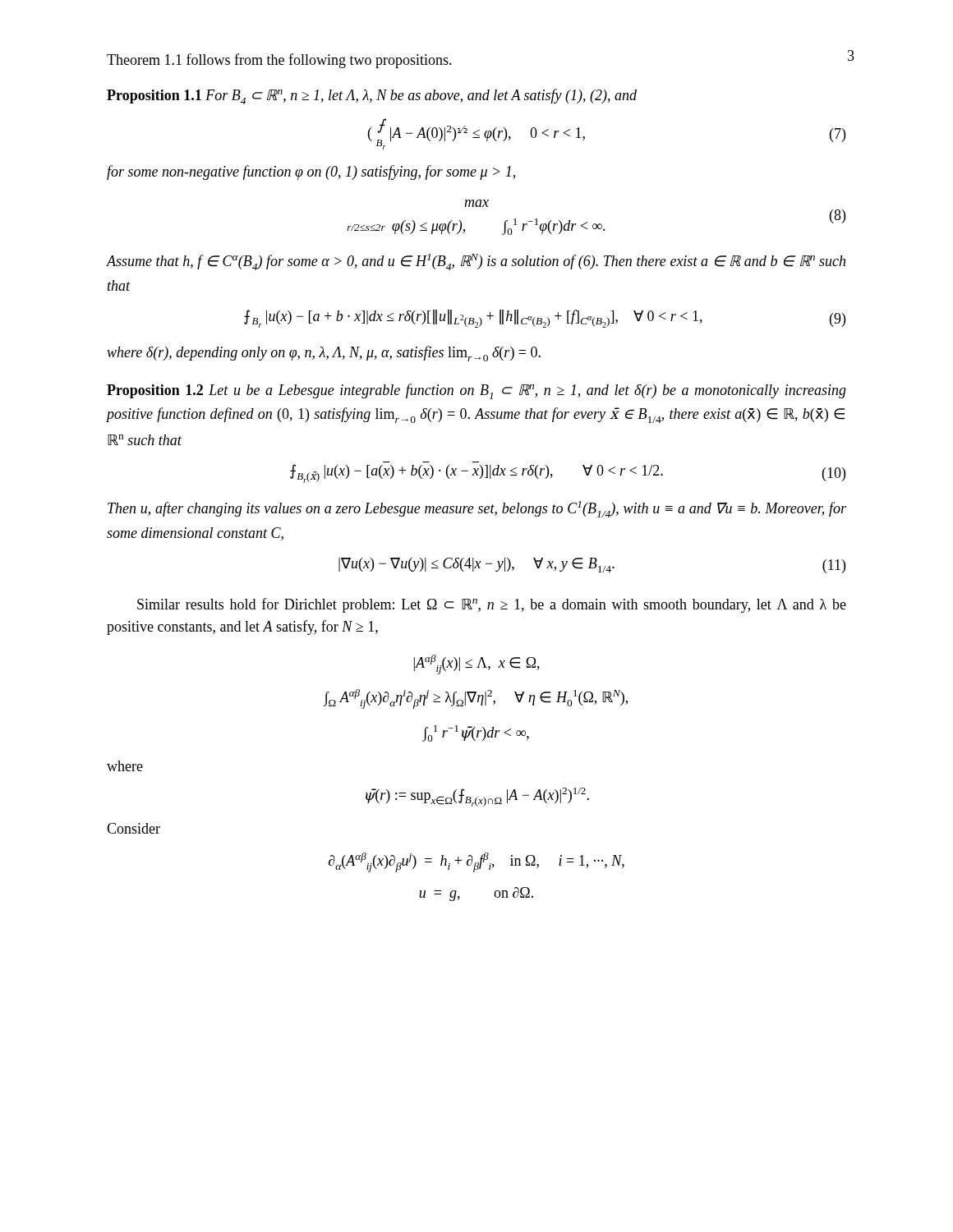
Task: Select the formula with the text "maxr/2≤s≤2r φ(s) ≤ μφ(r), ∫01 r−1φ(r)dr"
Action: click(597, 215)
